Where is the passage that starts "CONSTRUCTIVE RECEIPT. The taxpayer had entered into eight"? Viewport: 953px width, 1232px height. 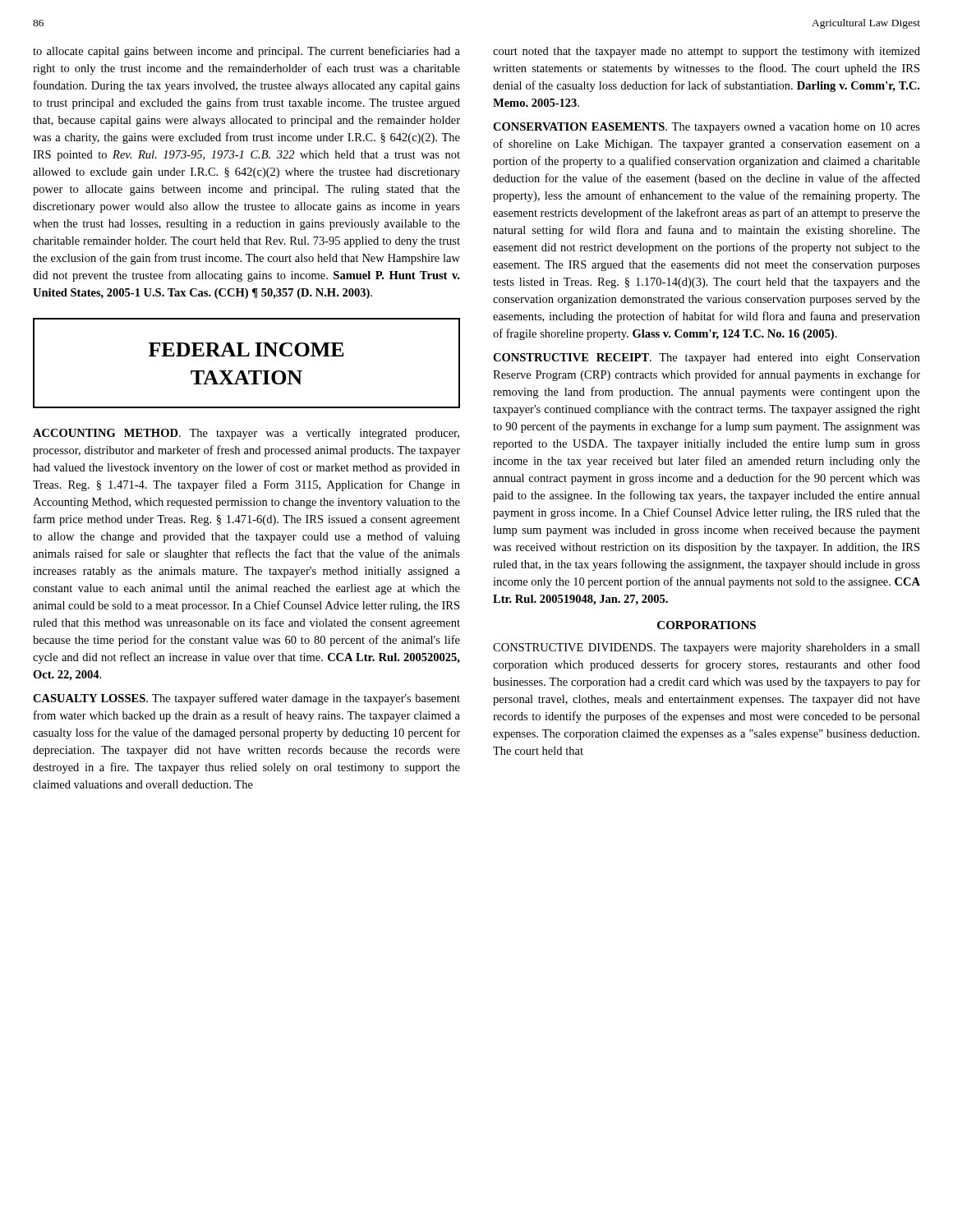(707, 479)
